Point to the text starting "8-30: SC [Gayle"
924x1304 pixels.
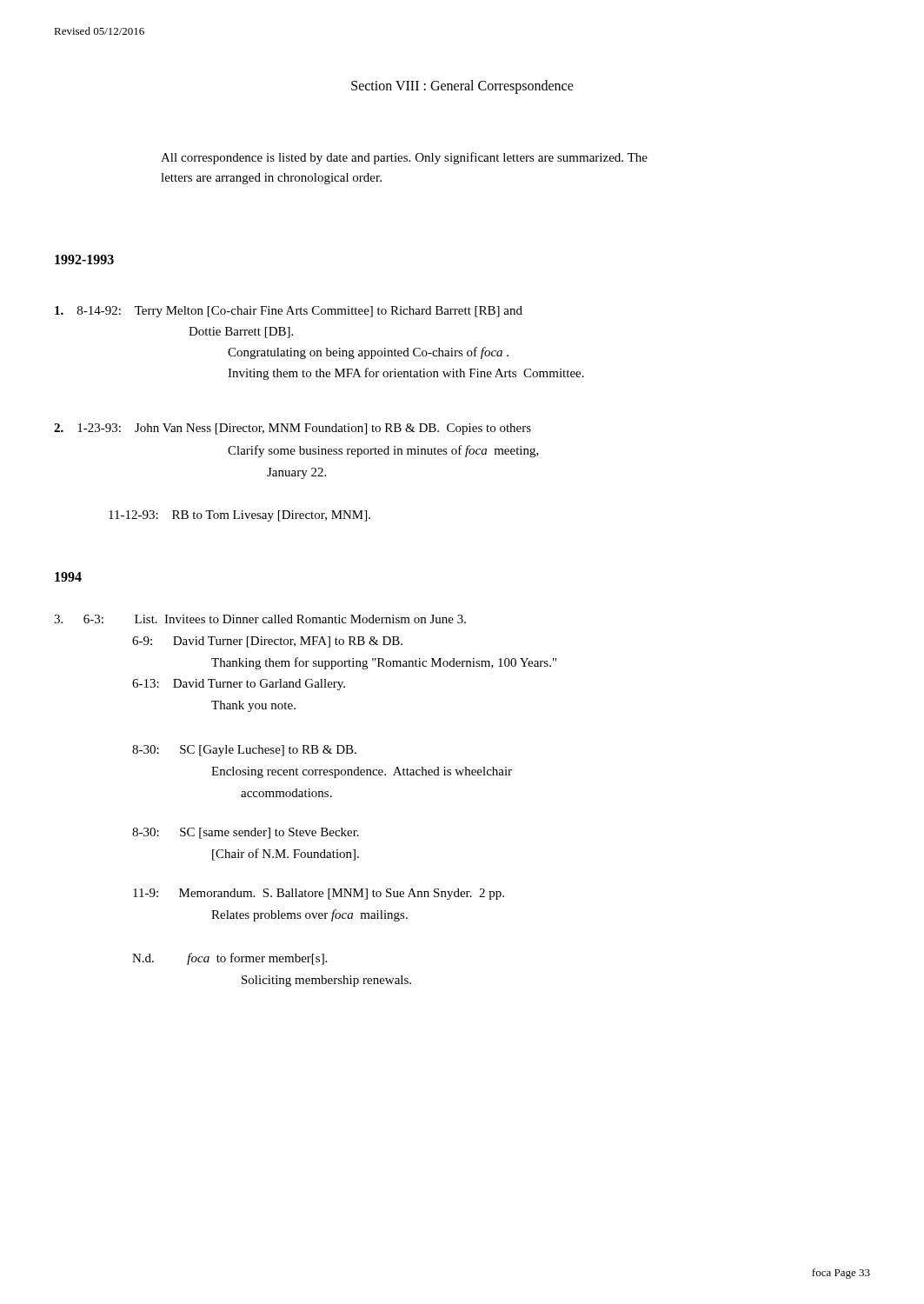(x=322, y=771)
